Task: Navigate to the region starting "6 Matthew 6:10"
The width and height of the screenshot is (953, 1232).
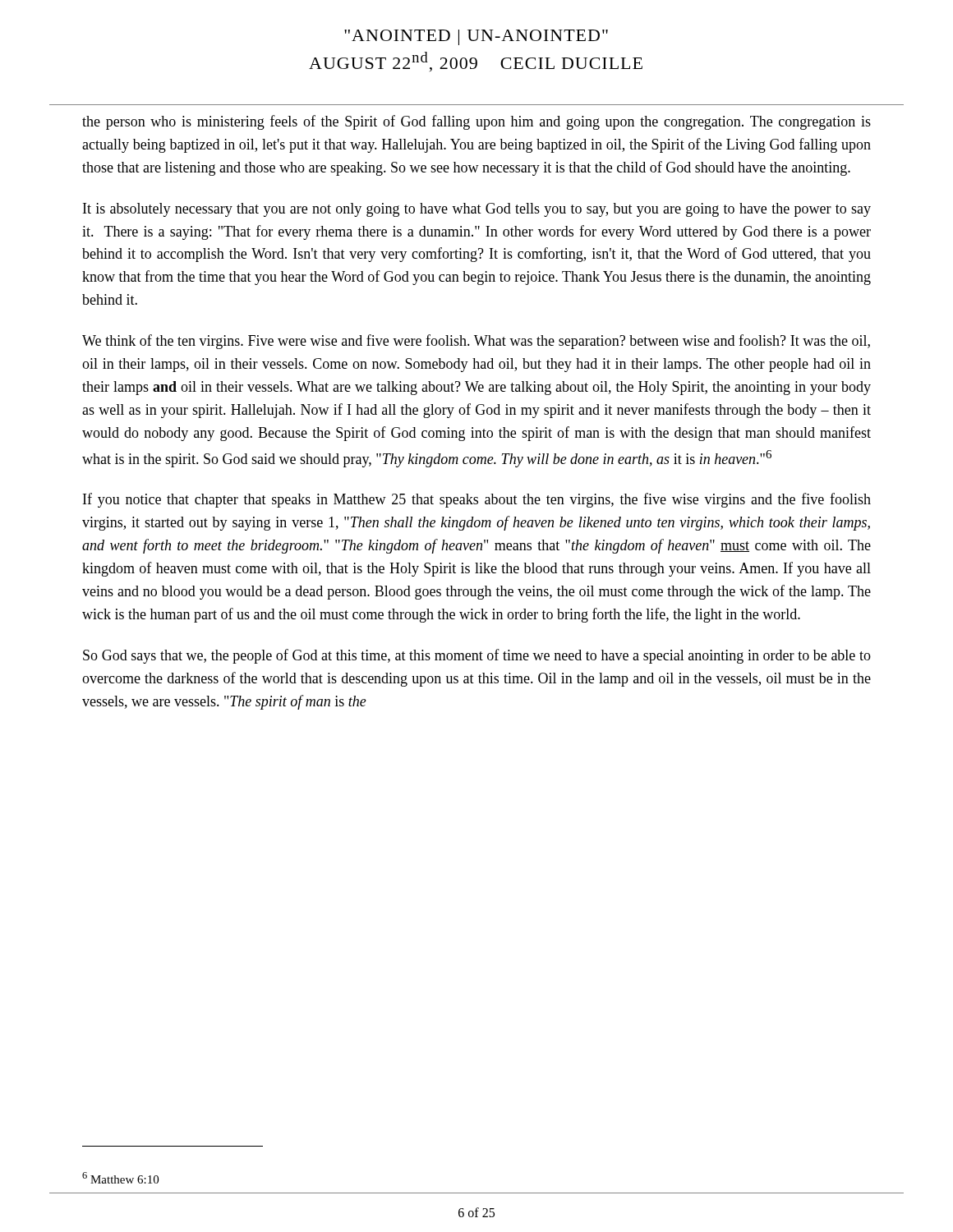Action: (121, 1178)
